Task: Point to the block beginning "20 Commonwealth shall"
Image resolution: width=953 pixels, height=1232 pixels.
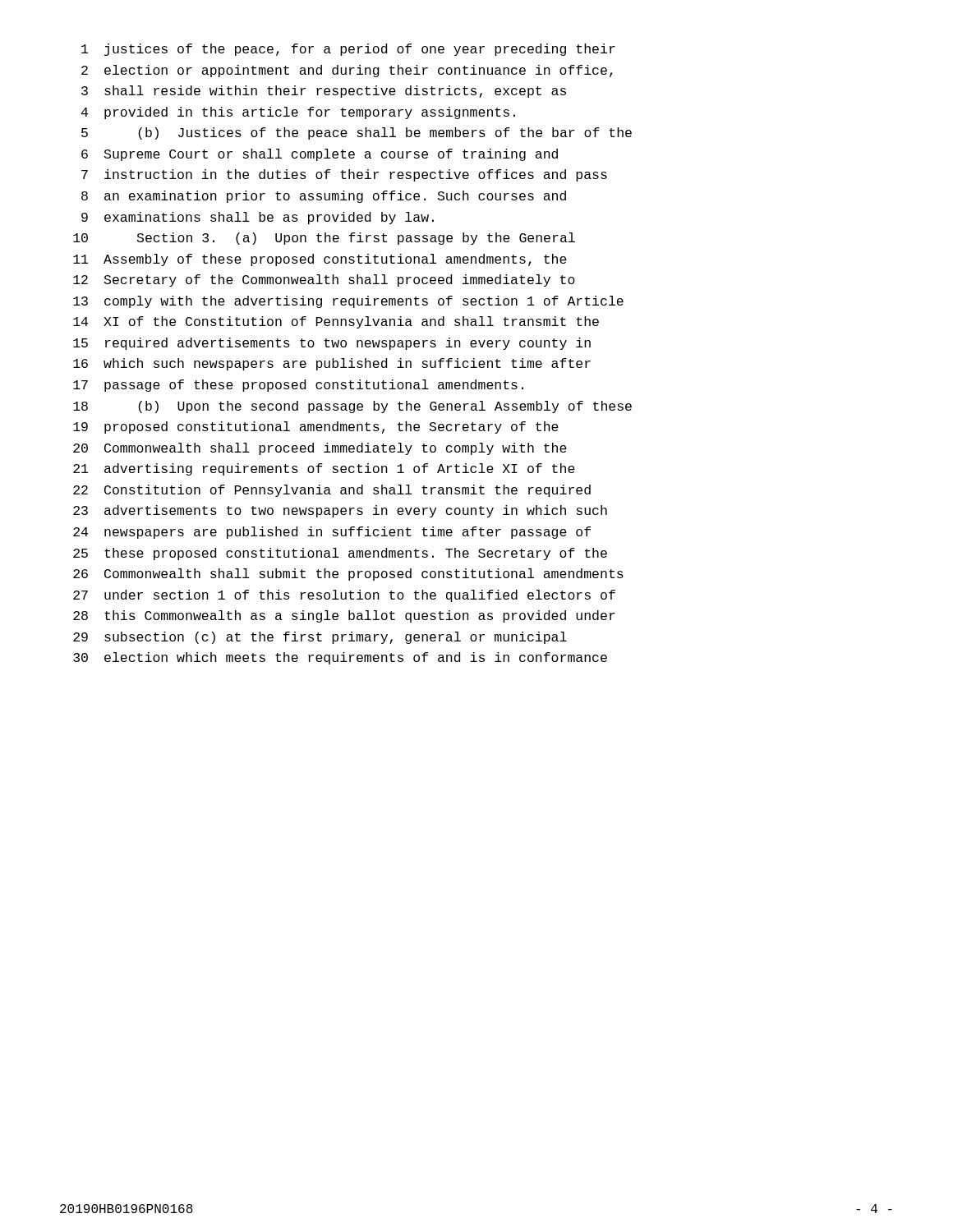Action: pos(476,449)
